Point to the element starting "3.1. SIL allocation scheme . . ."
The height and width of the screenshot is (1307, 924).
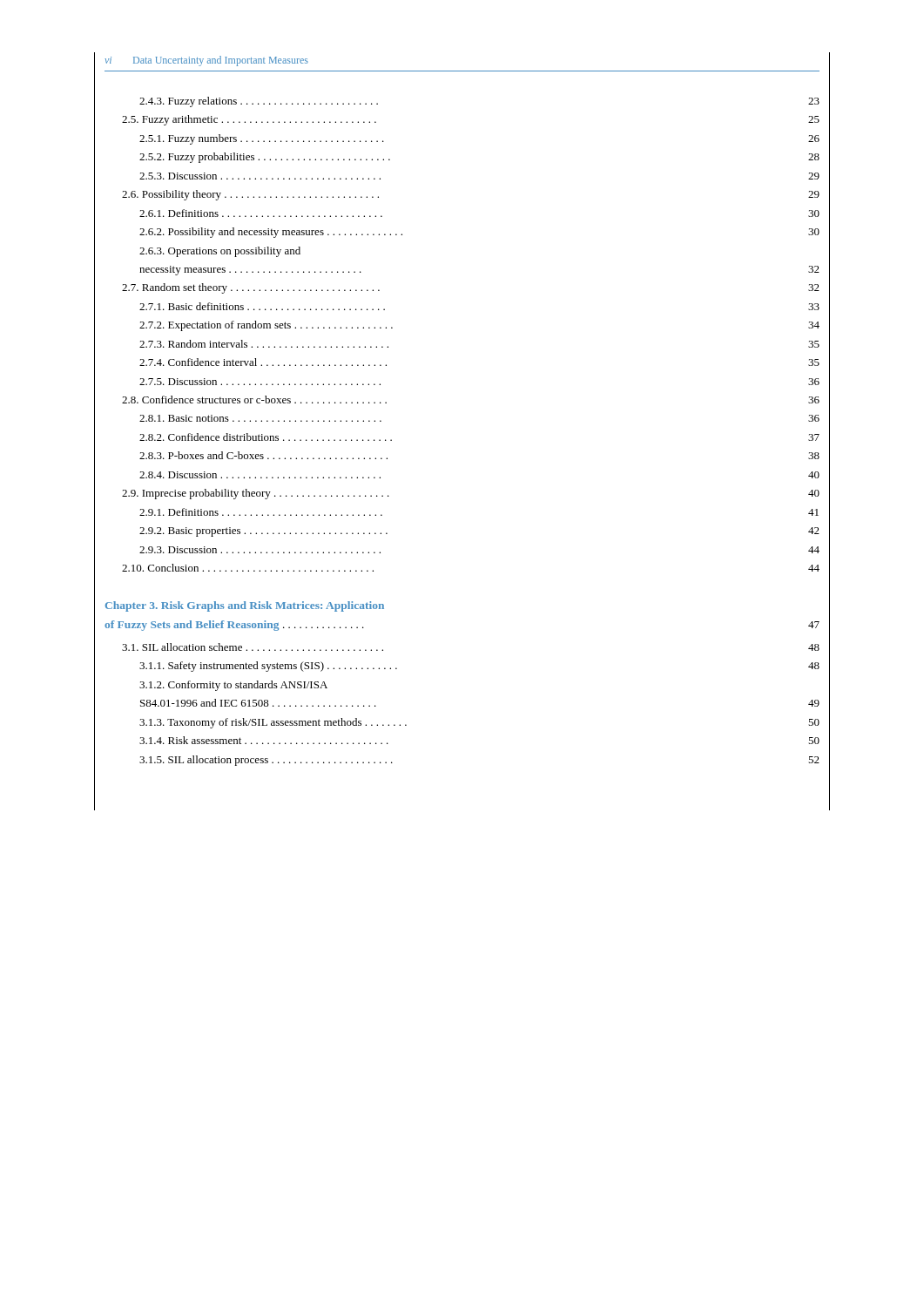[x=187, y=647]
